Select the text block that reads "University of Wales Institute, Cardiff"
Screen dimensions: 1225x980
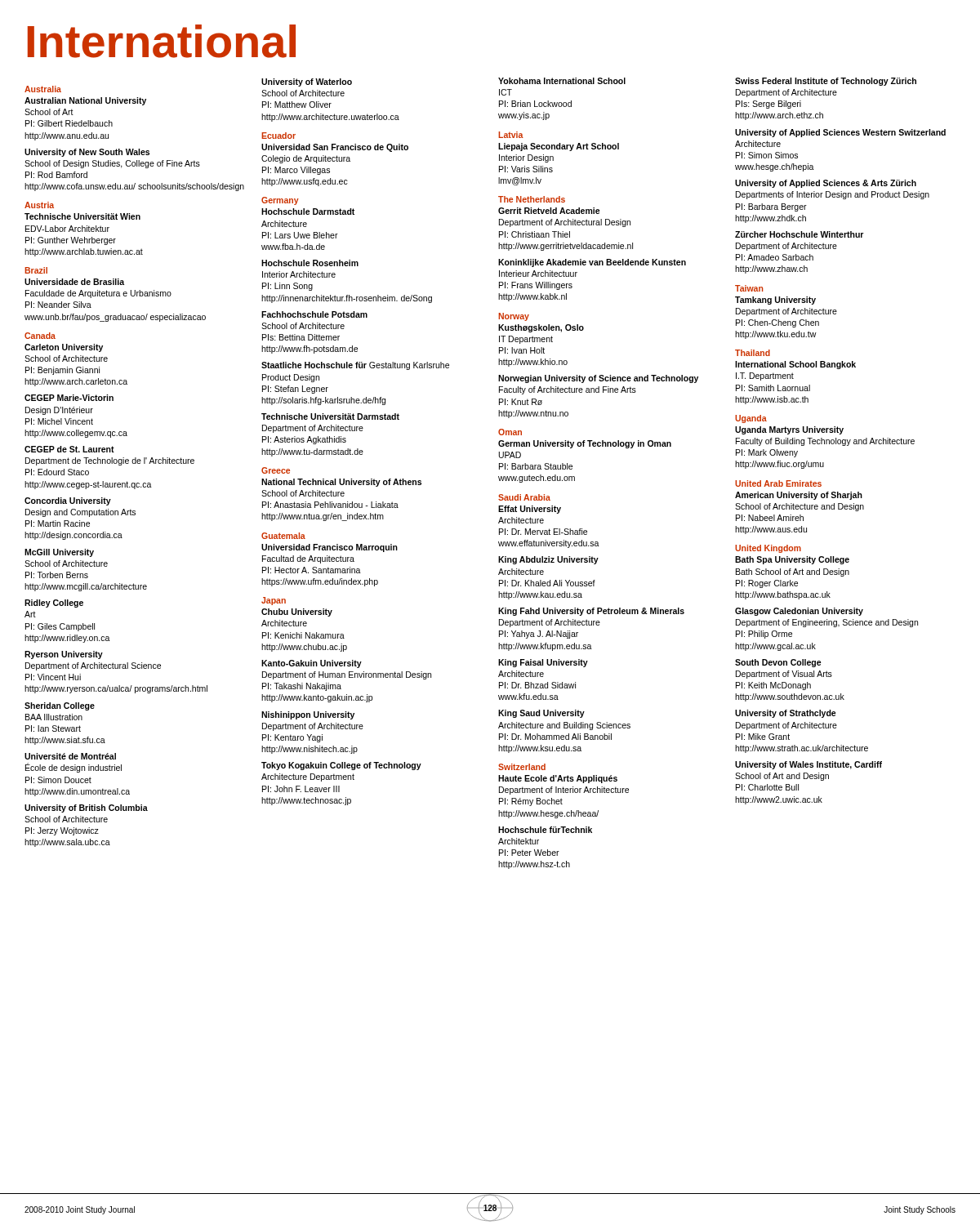pyautogui.click(x=808, y=765)
